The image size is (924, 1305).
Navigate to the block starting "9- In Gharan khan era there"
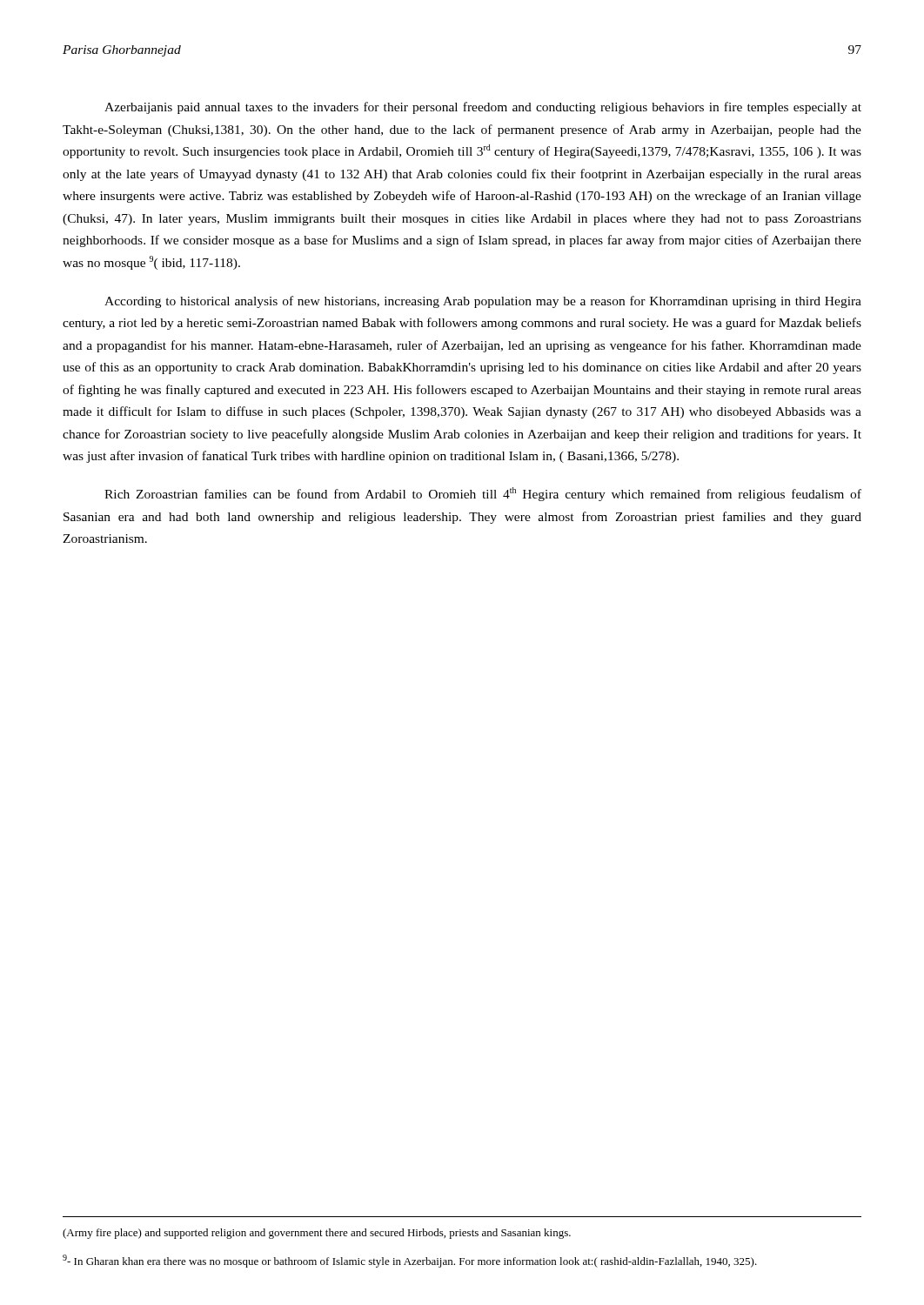click(x=410, y=1260)
